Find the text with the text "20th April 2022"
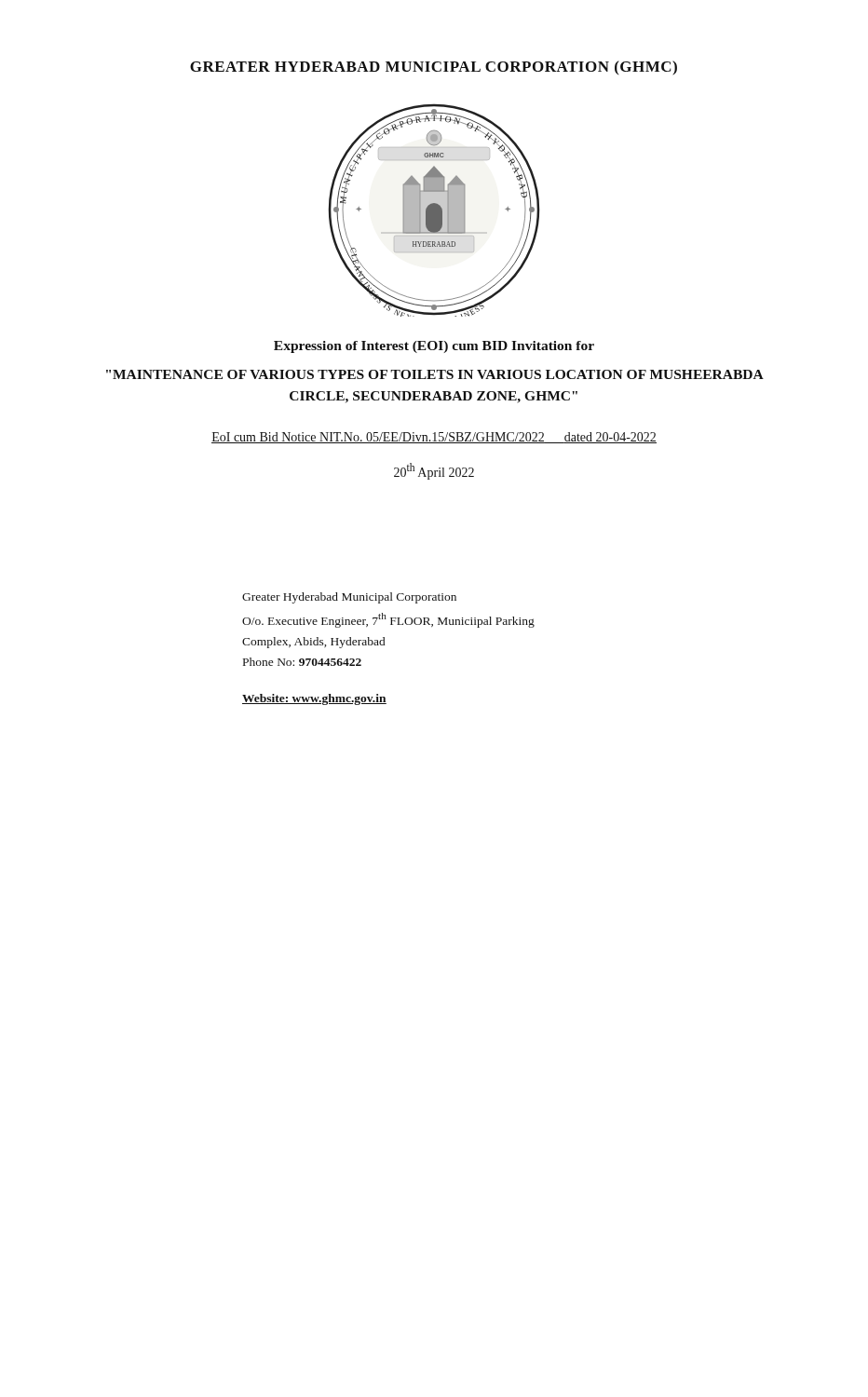868x1397 pixels. point(434,471)
